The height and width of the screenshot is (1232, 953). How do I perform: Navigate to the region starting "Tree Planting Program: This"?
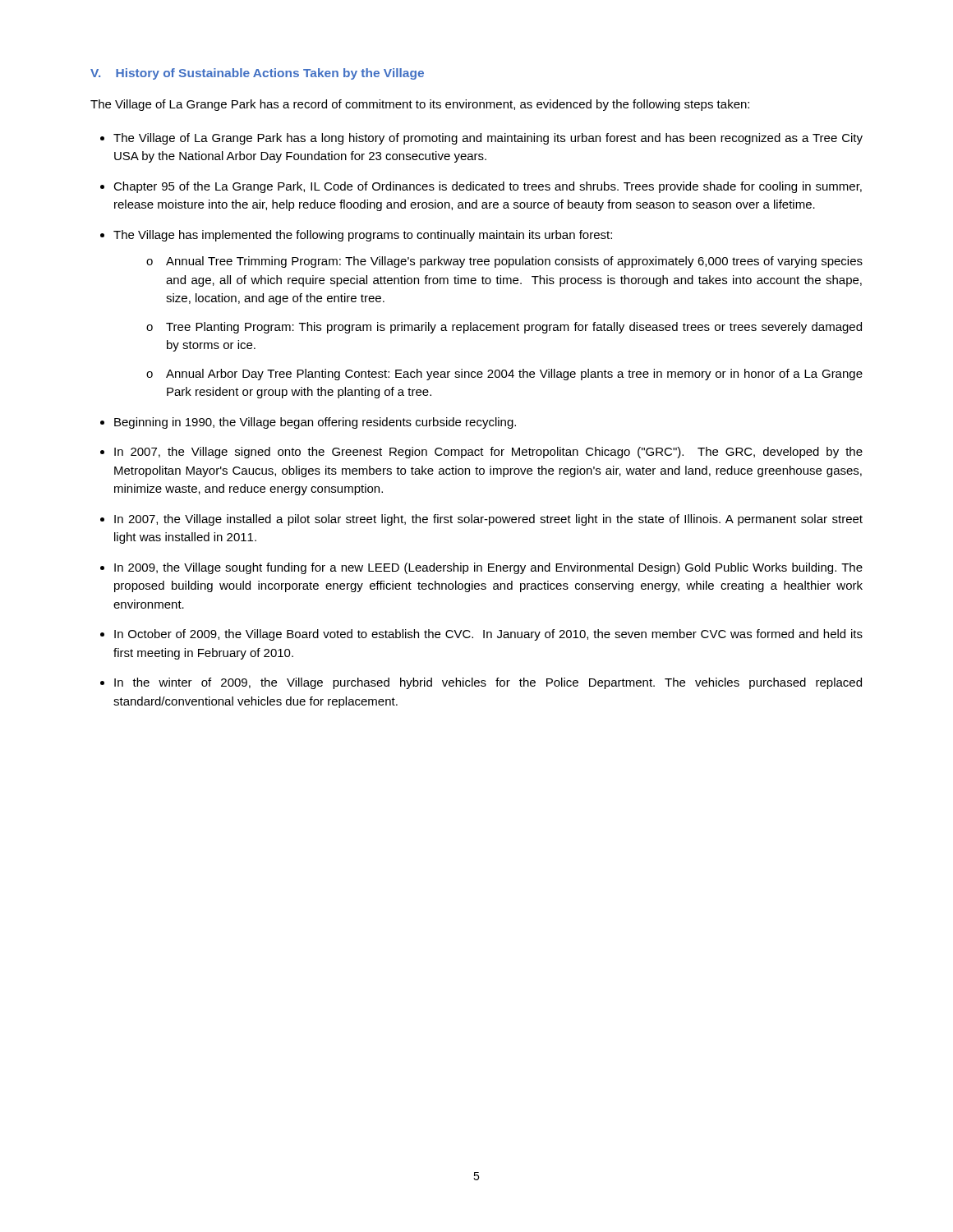click(x=514, y=335)
